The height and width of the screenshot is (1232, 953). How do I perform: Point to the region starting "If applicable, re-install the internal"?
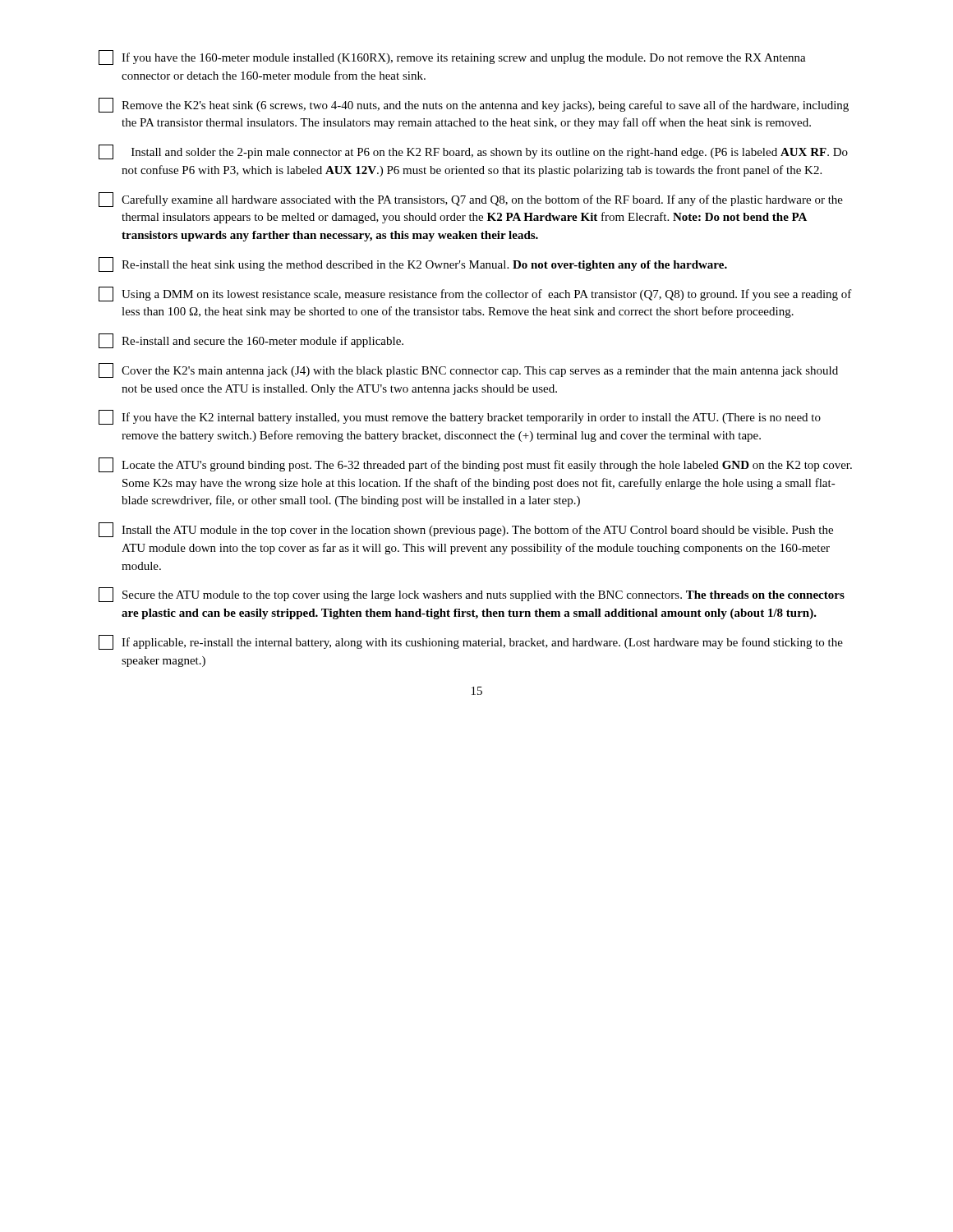click(x=476, y=652)
